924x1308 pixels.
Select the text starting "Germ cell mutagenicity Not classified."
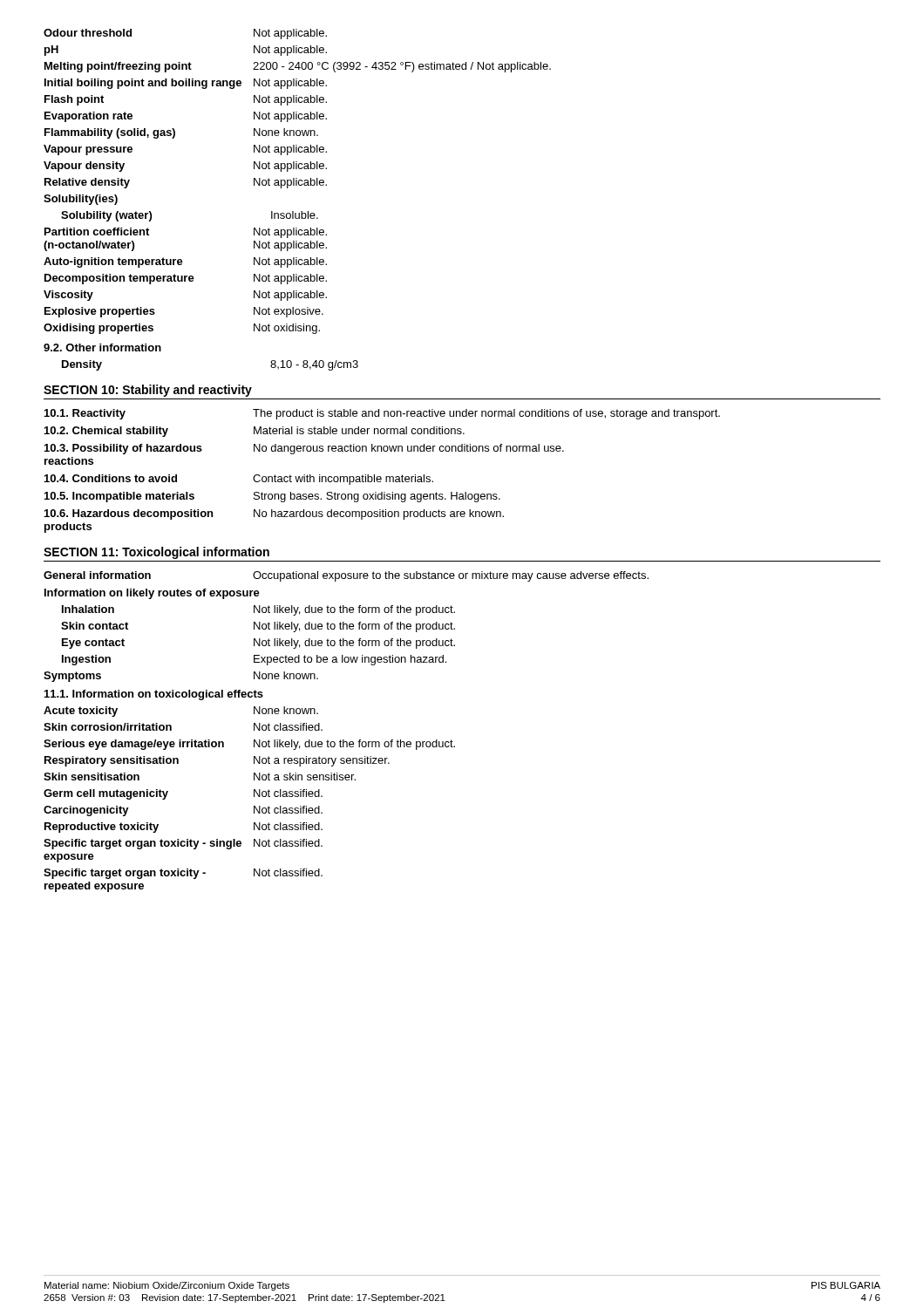click(x=103, y=794)
